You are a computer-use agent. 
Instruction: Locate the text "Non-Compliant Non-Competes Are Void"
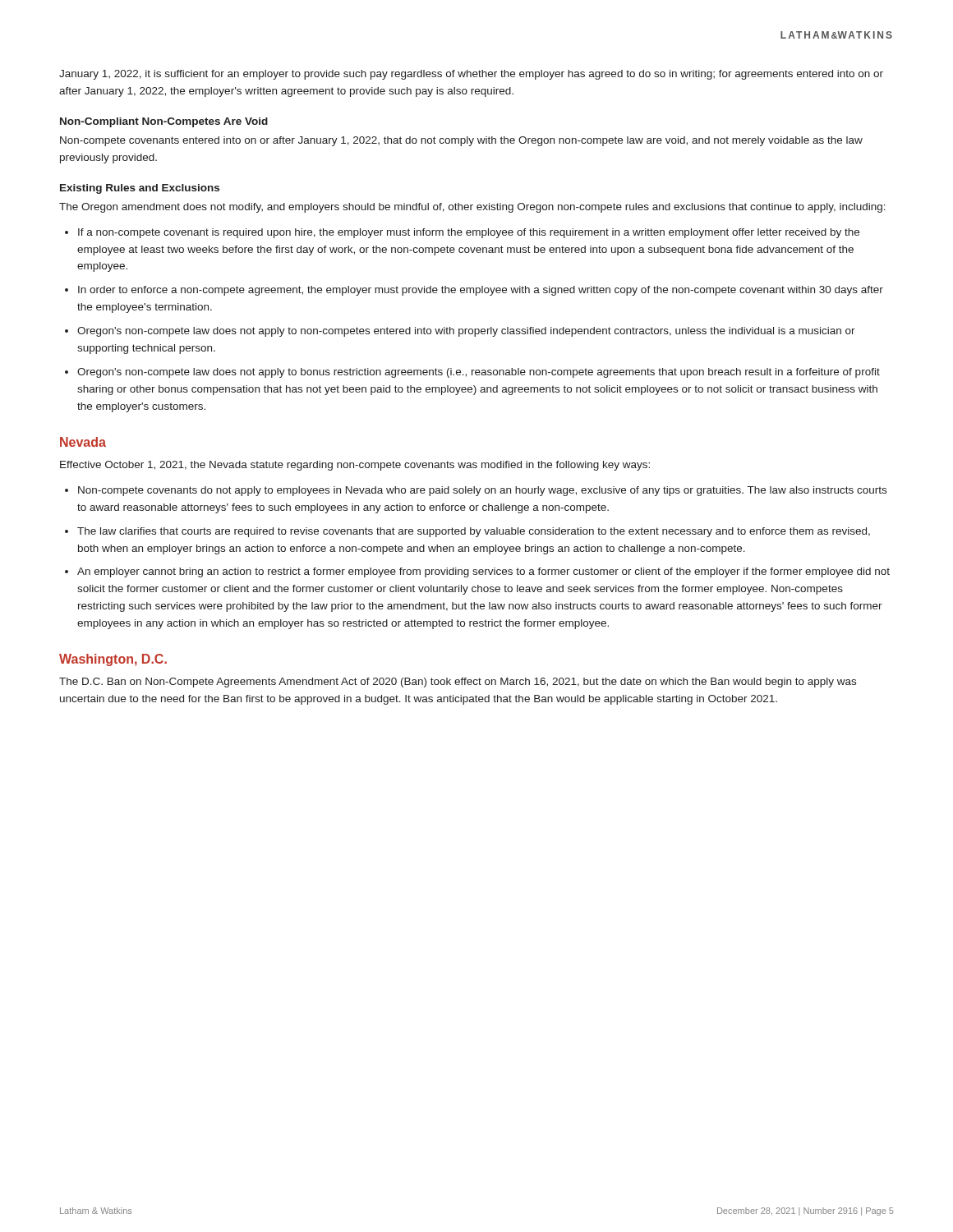[164, 121]
